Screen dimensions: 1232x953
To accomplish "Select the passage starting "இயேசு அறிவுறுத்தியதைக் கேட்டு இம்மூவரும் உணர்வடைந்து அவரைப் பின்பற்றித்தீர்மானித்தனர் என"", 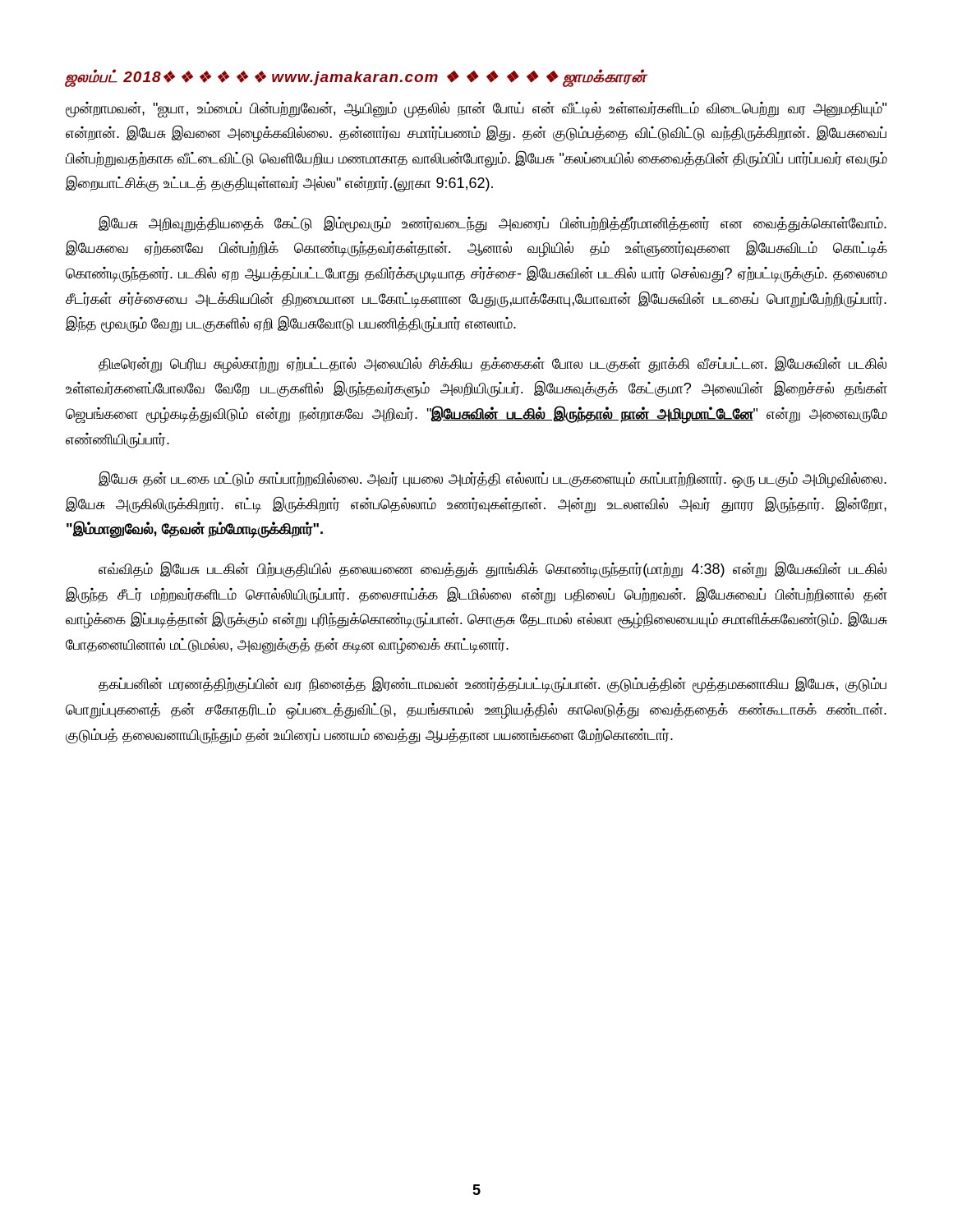I will coord(476,274).
